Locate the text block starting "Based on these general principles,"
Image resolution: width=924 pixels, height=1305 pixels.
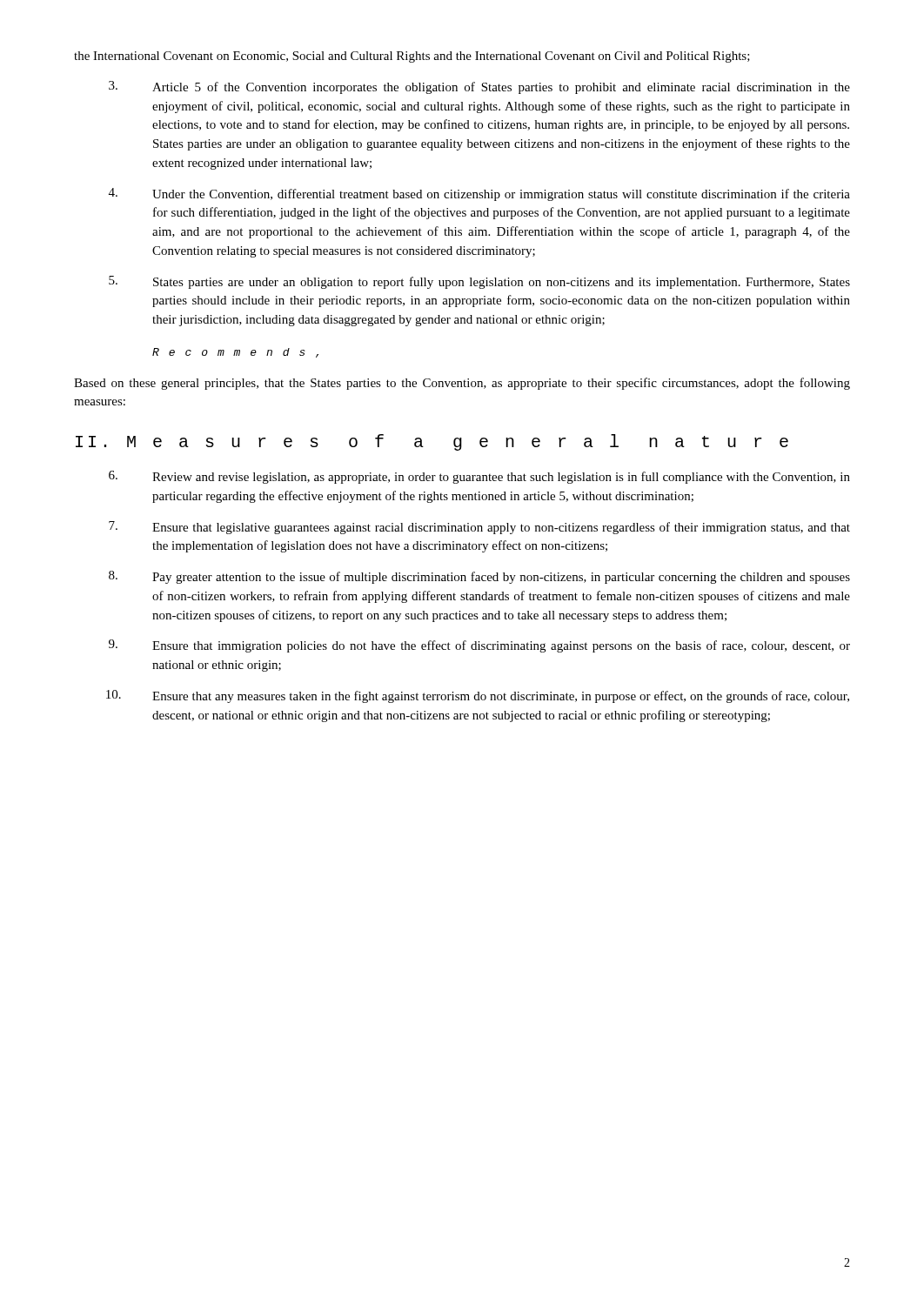[x=462, y=393]
